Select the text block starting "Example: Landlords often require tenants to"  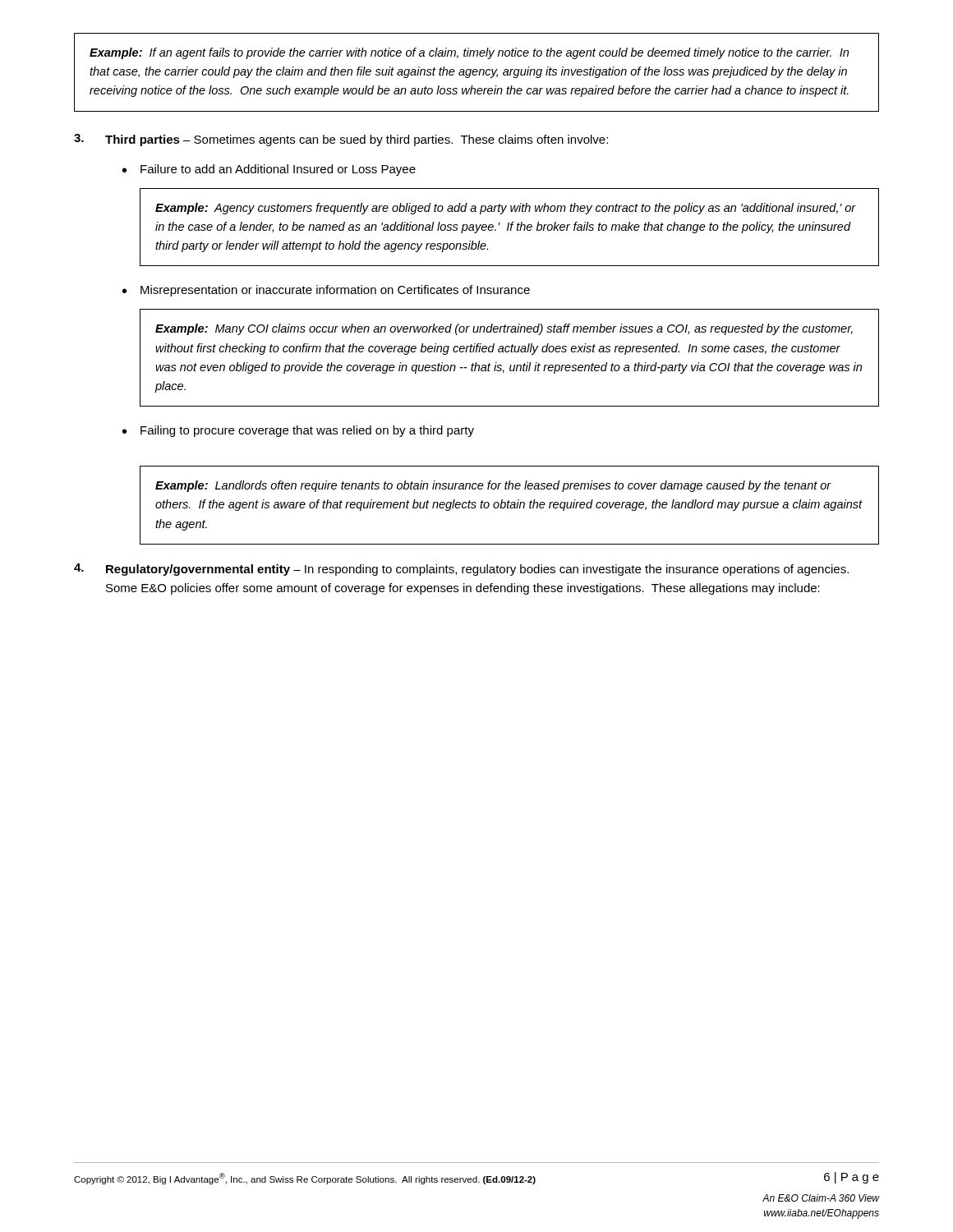[x=509, y=505]
